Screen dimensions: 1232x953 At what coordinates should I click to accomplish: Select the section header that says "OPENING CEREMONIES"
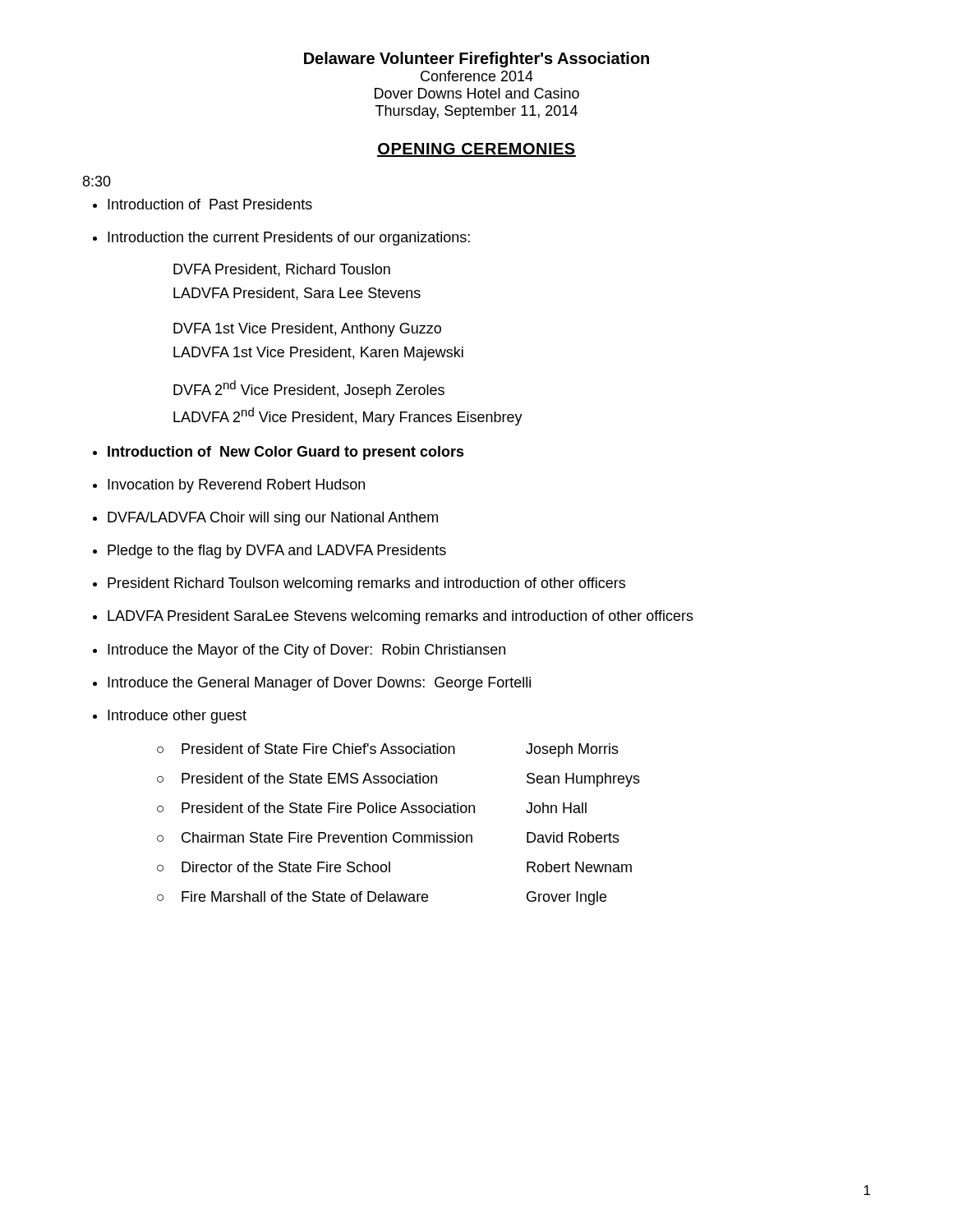476,149
